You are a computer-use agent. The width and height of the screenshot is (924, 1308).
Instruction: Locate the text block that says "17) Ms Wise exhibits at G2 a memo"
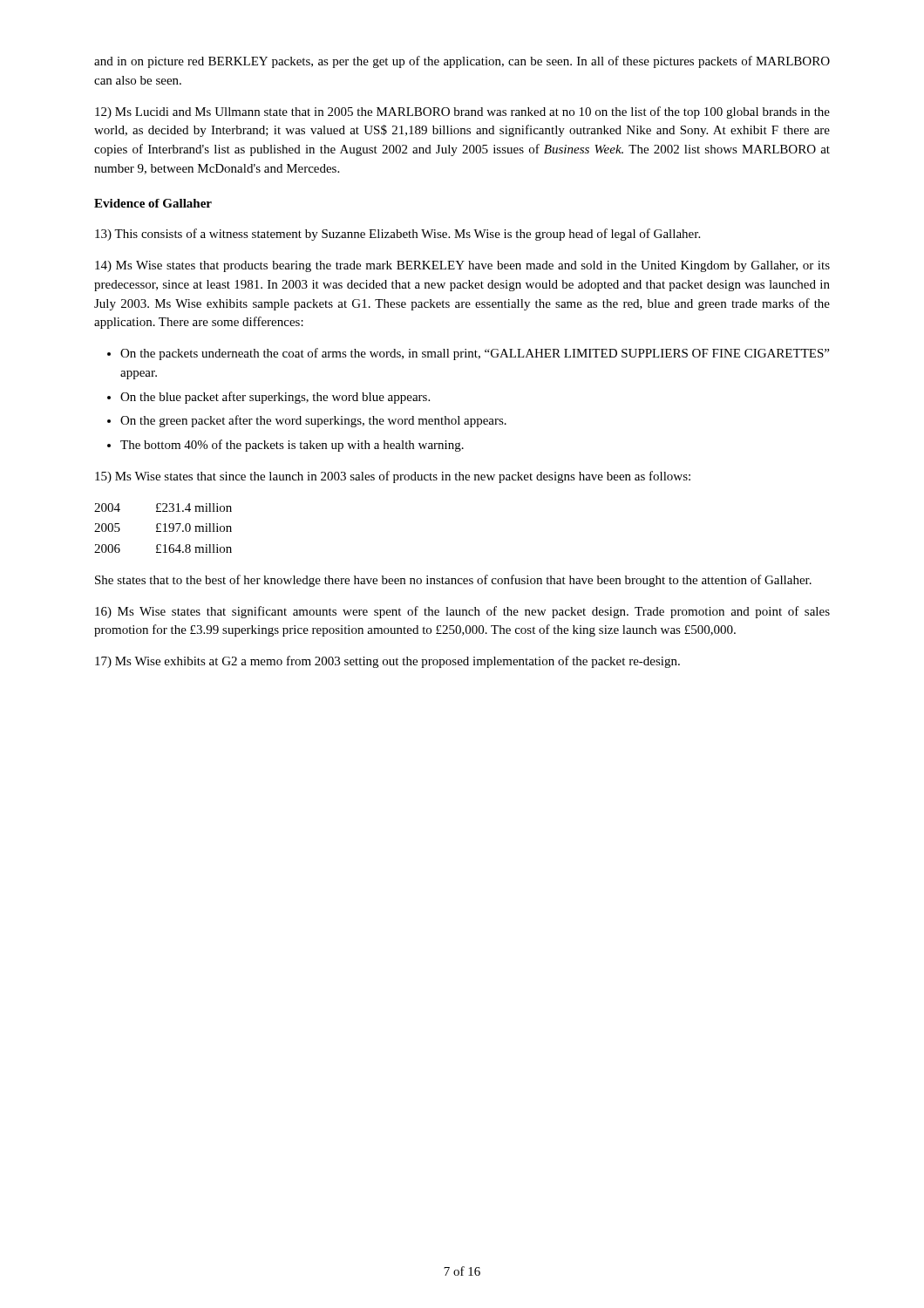(x=462, y=662)
